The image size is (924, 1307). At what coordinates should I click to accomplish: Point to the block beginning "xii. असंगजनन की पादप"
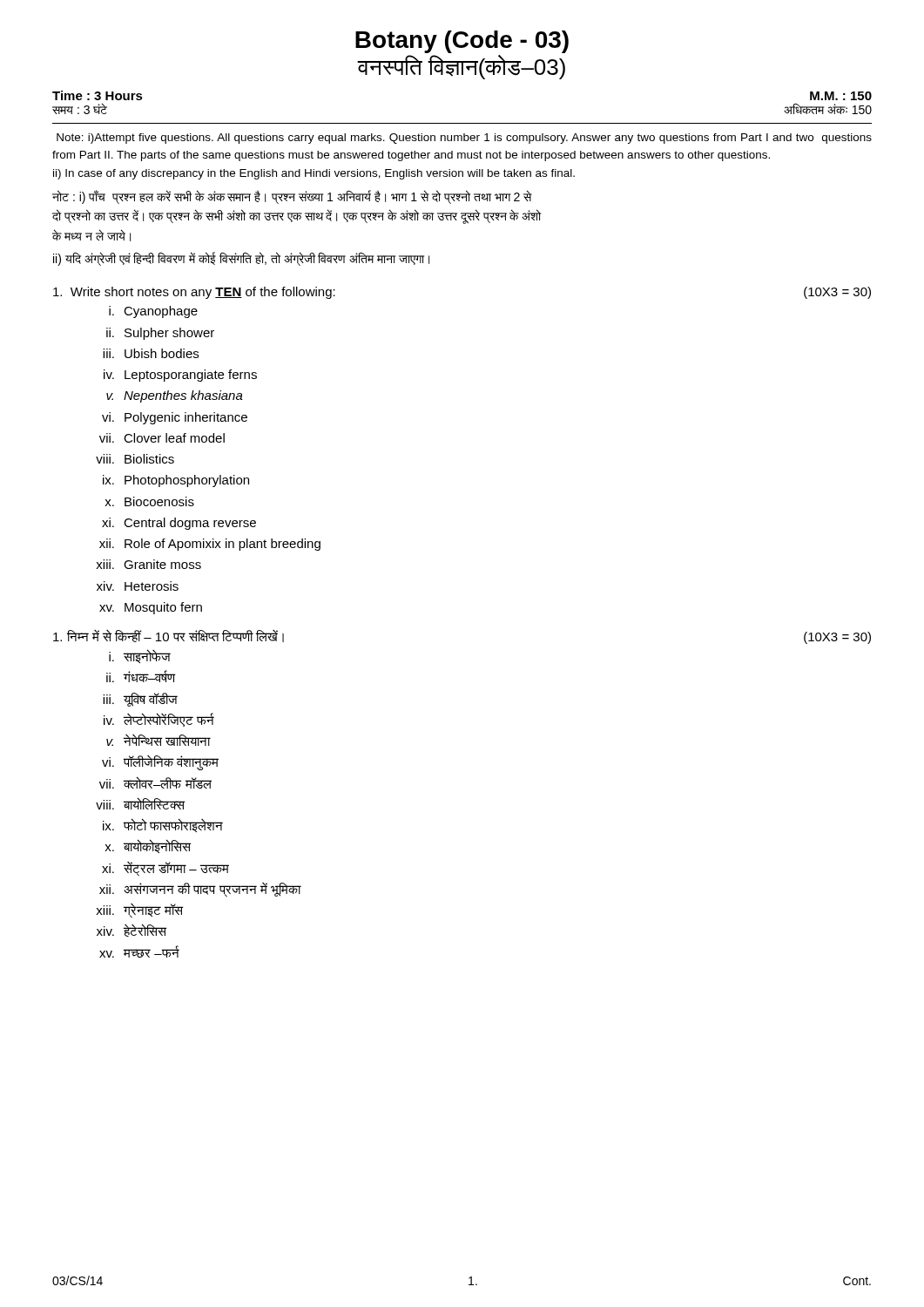coord(189,889)
